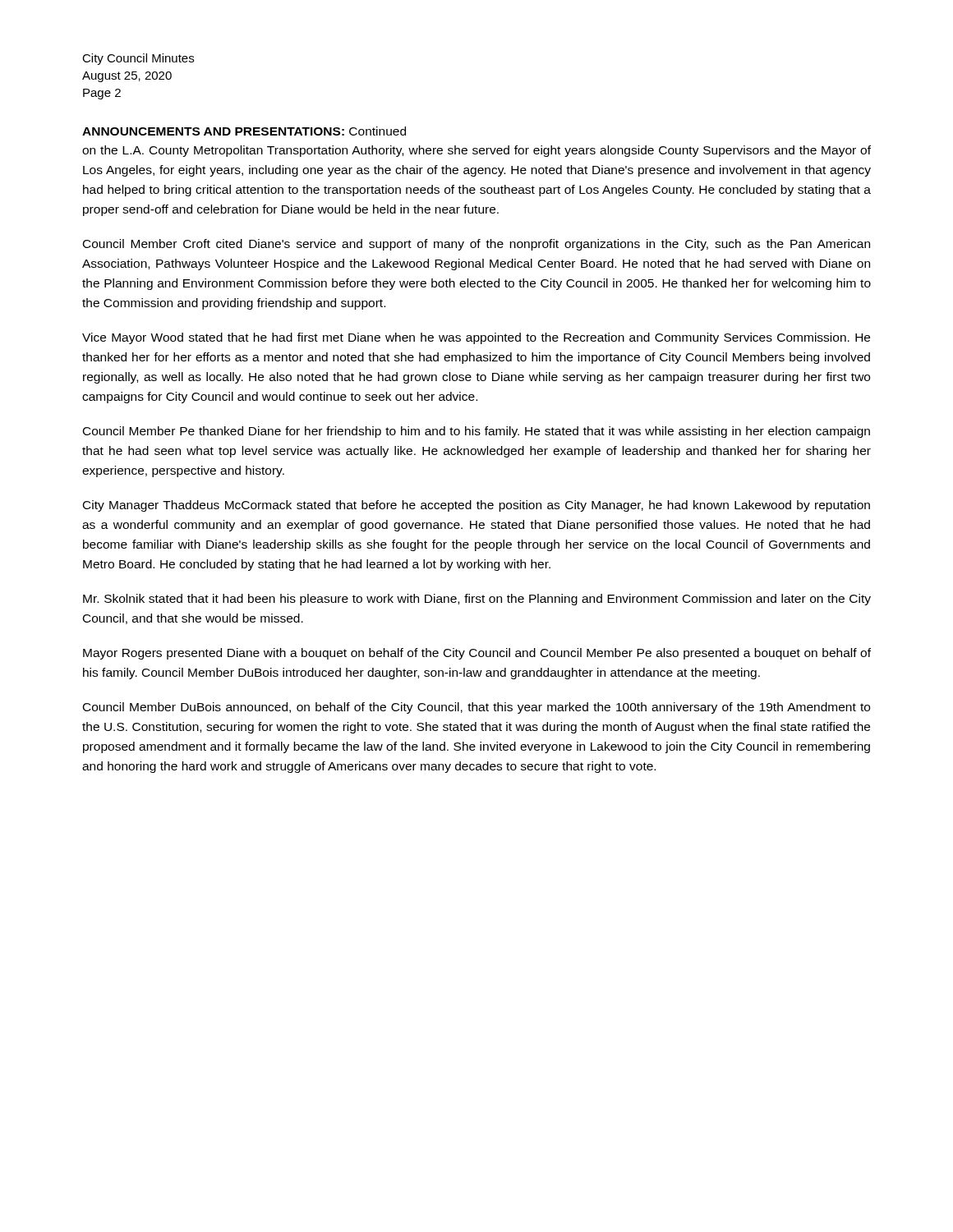Find "ANNOUNCEMENTS AND PRESENTATIONS: Continued" on this page
Viewport: 953px width, 1232px height.
tap(244, 131)
